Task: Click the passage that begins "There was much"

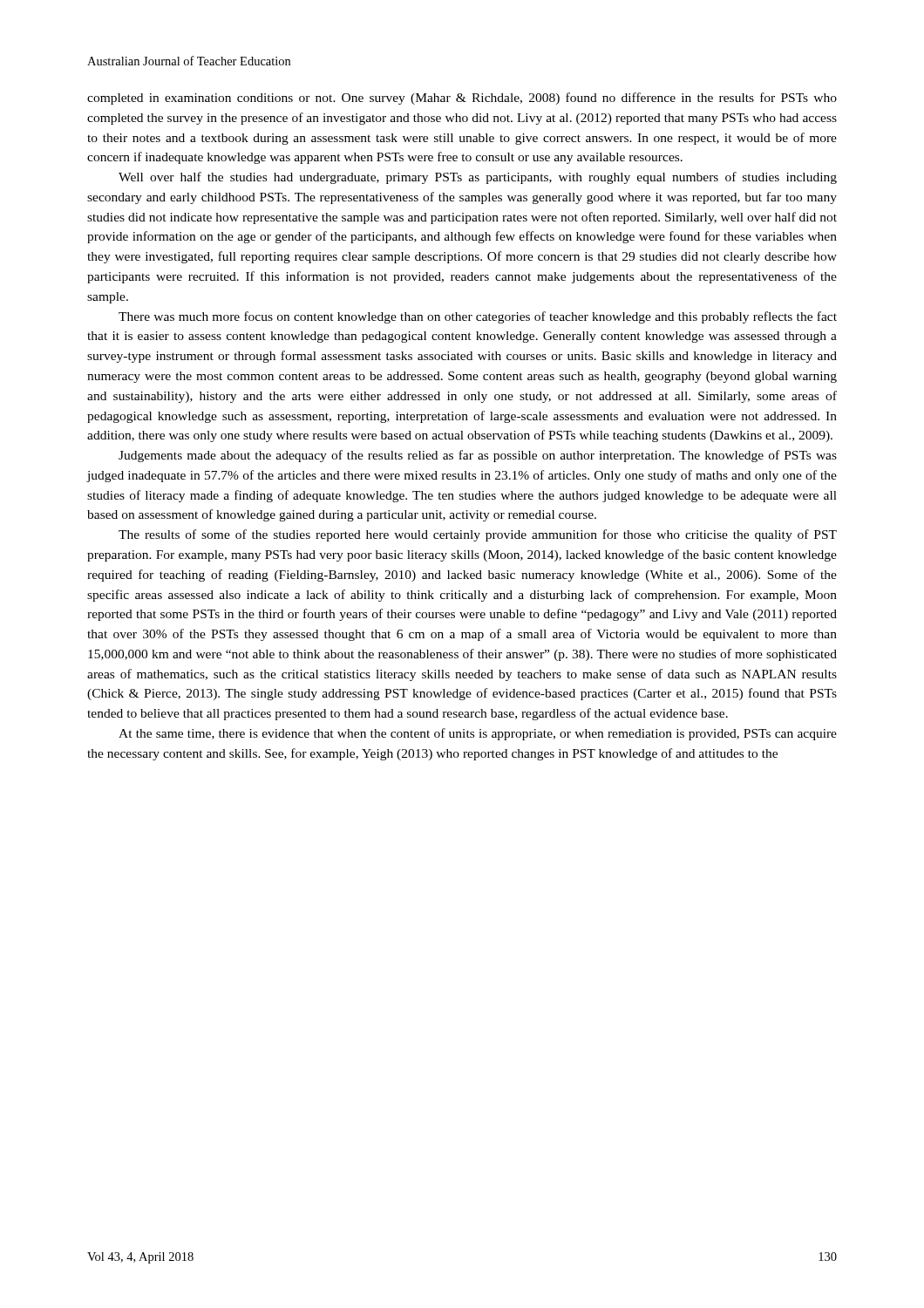Action: (x=462, y=376)
